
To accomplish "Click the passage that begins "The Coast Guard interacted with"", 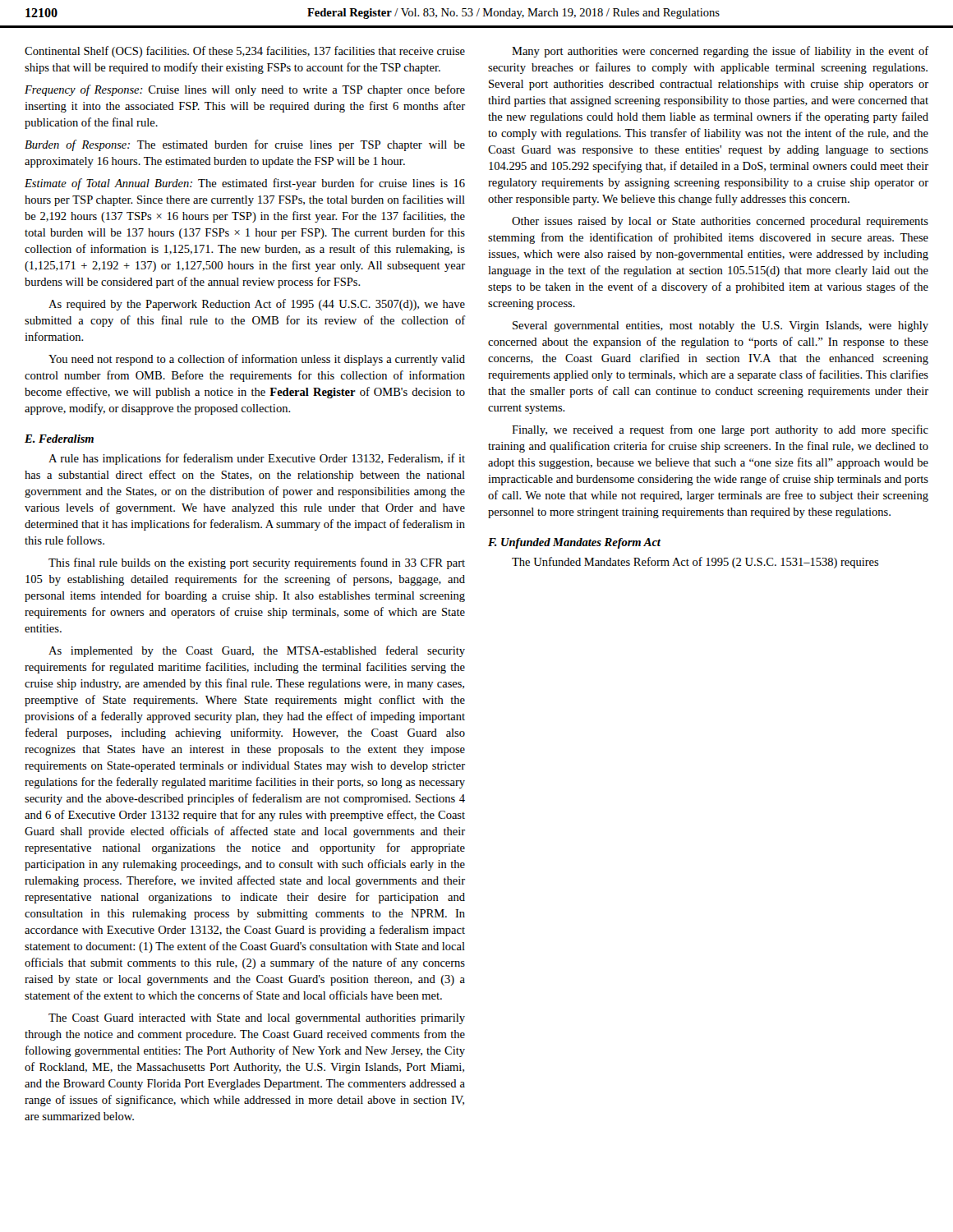I will (245, 1067).
